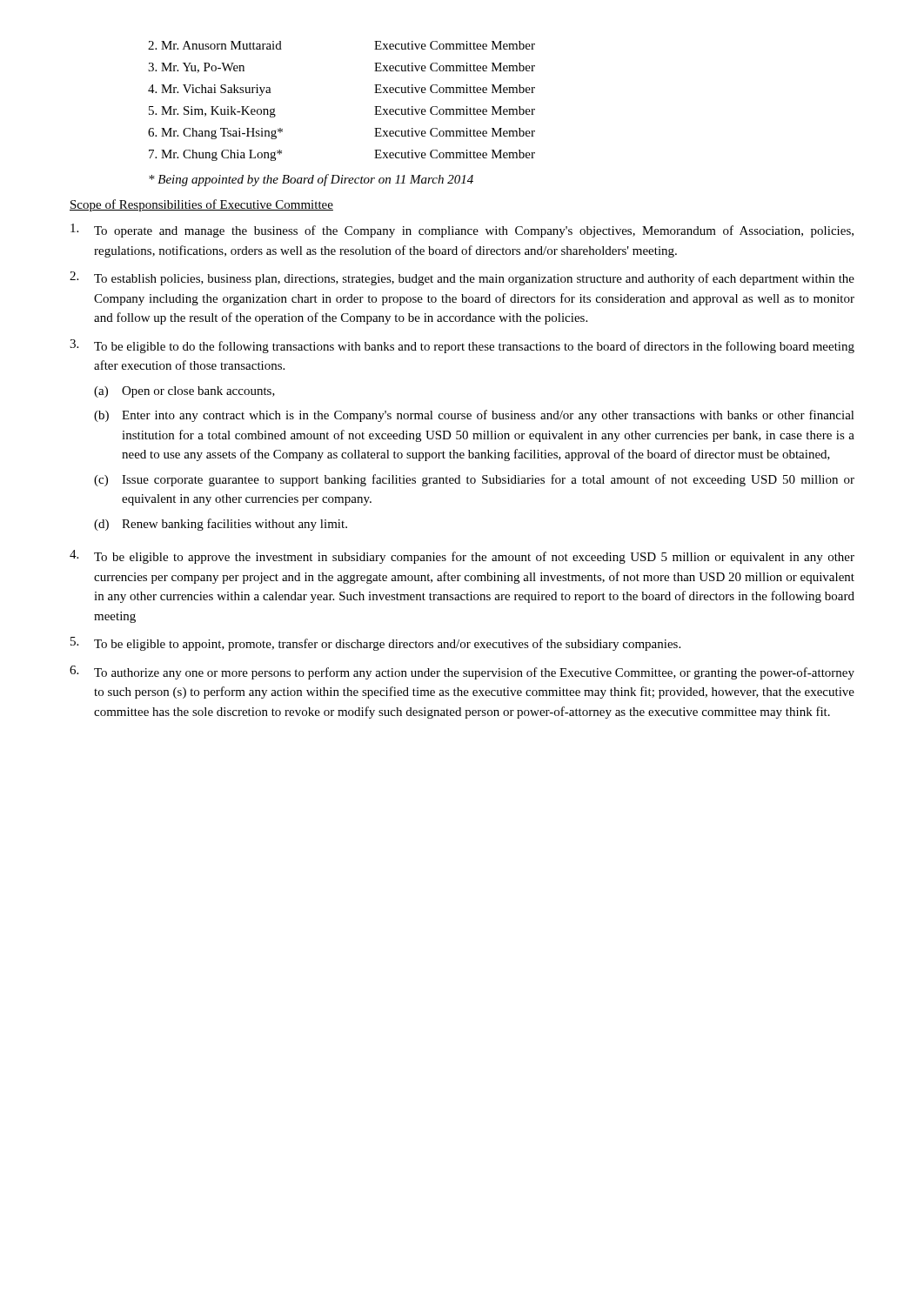
Task: Where is the passage that starts "5. To be eligible to appoint, promote, transfer"?
Action: [x=462, y=644]
